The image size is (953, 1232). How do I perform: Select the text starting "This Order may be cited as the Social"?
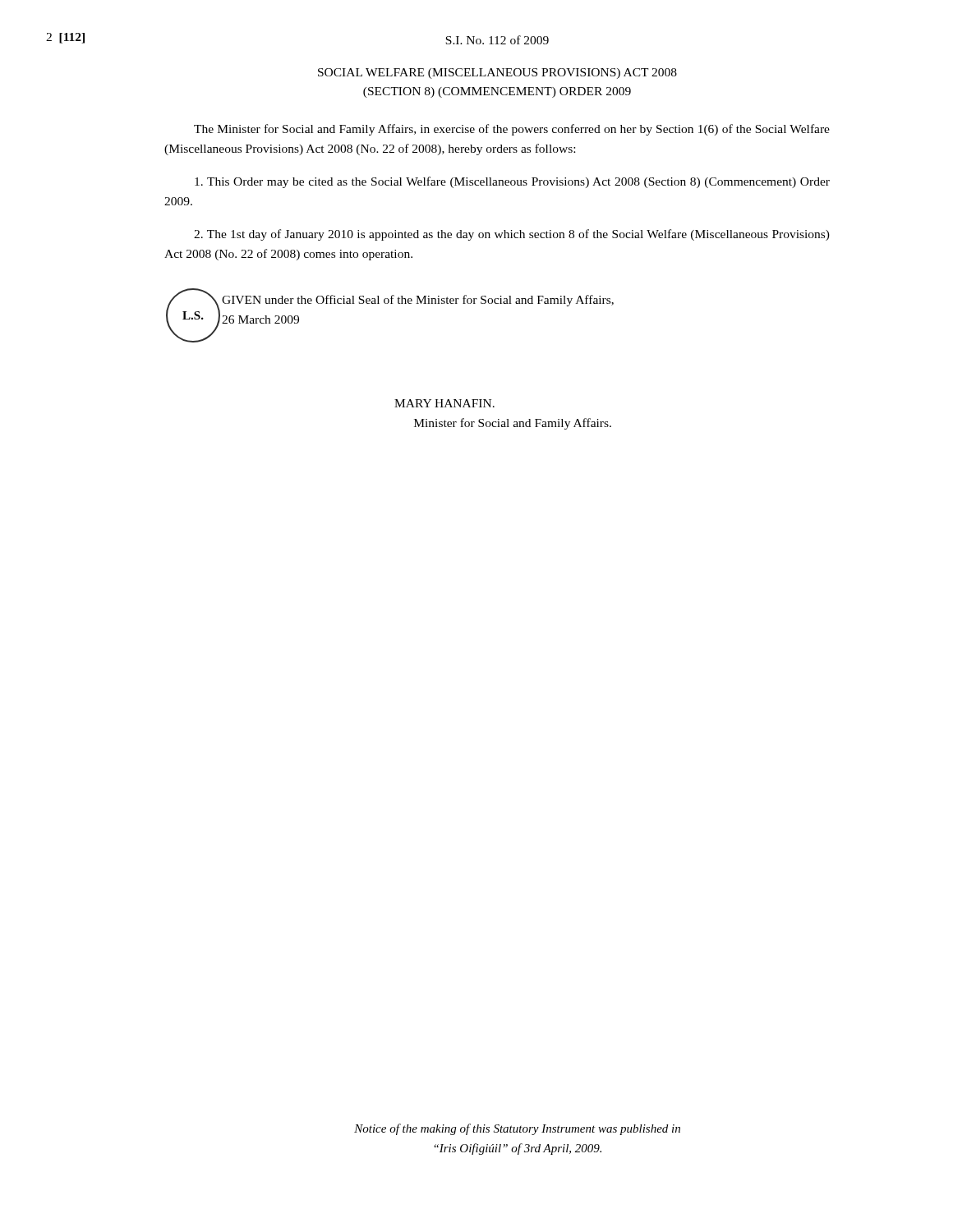[x=497, y=191]
